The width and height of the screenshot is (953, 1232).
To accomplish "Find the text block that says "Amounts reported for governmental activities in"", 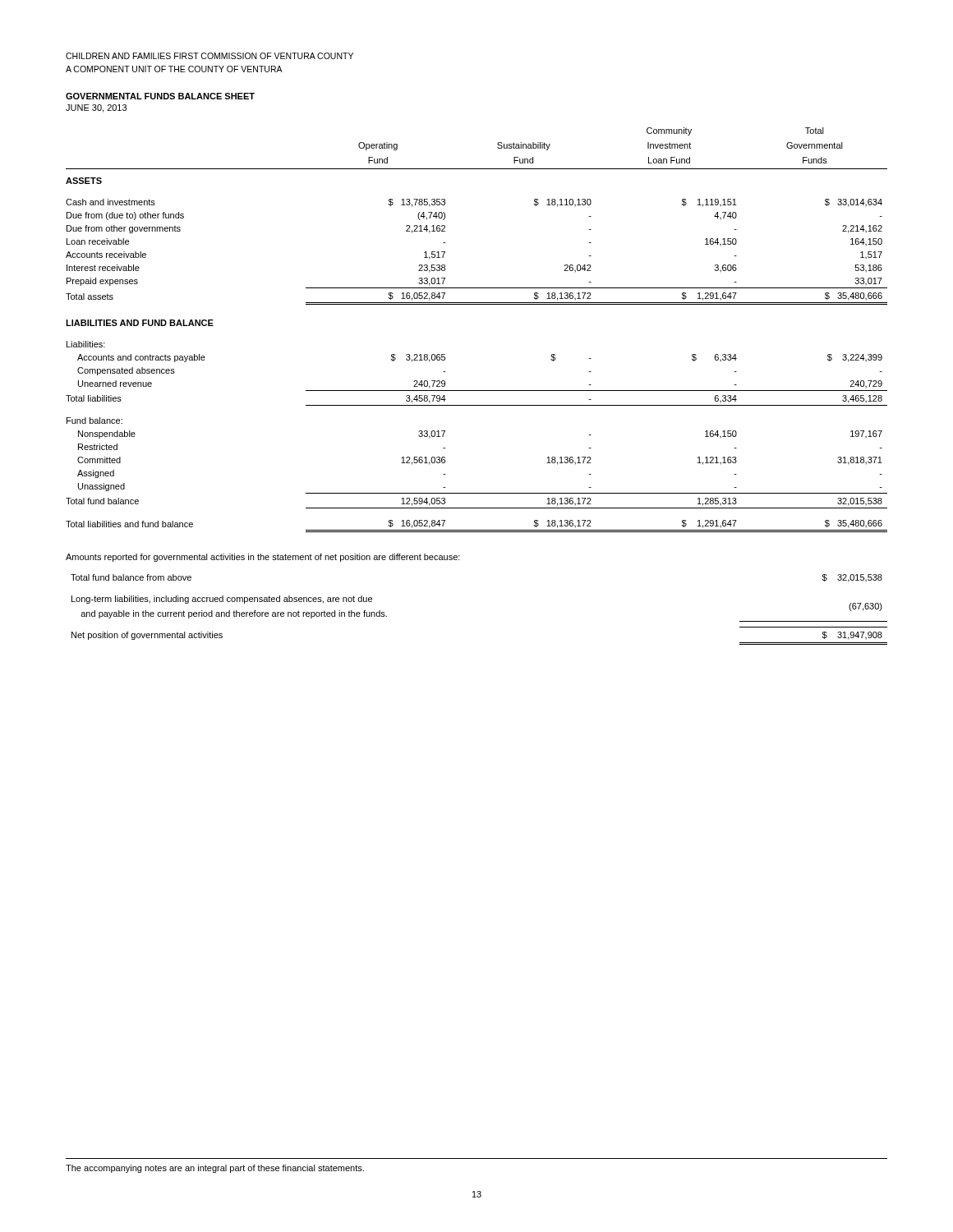I will tap(263, 556).
